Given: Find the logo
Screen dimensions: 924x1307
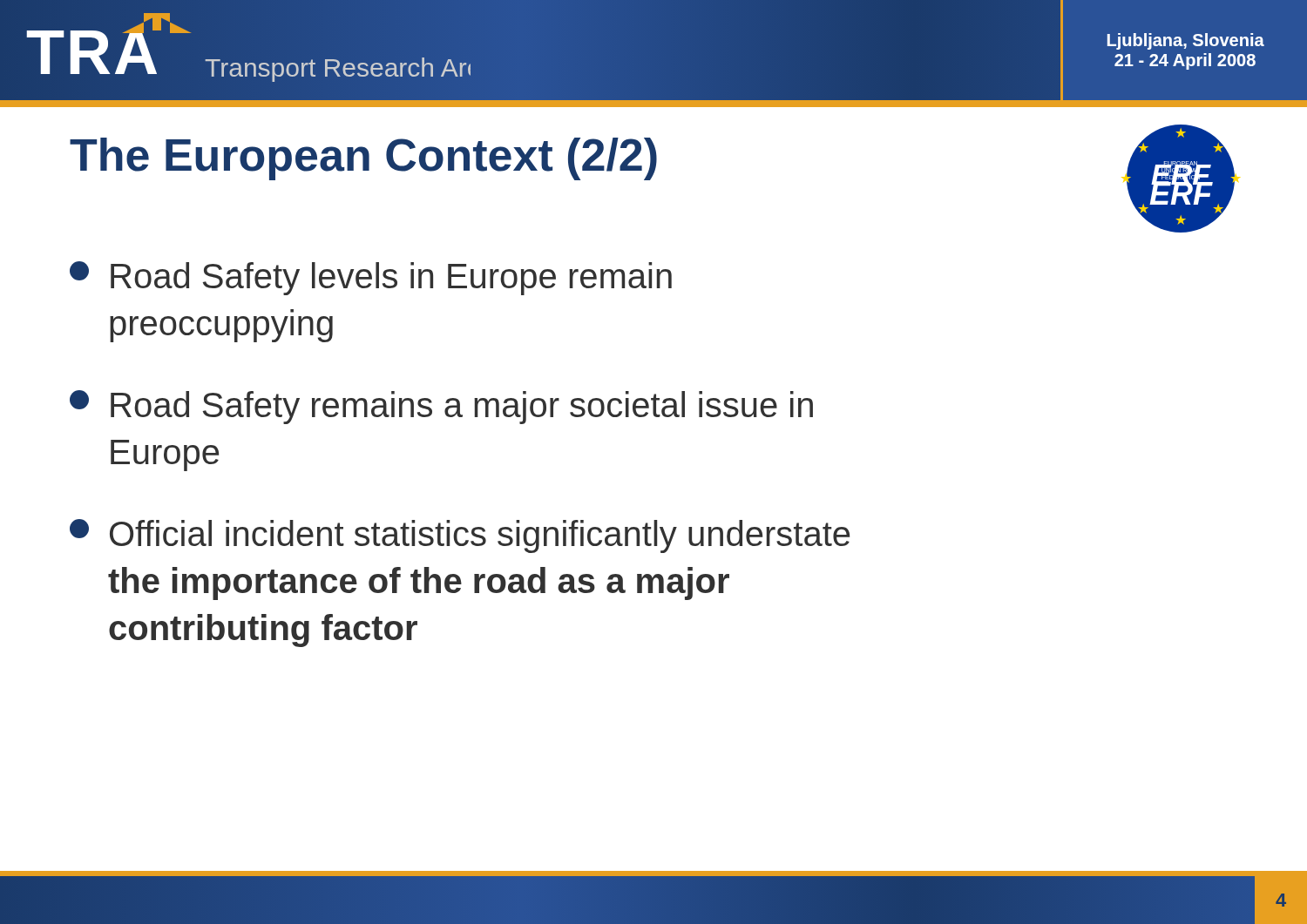Looking at the screenshot, I should (1181, 179).
